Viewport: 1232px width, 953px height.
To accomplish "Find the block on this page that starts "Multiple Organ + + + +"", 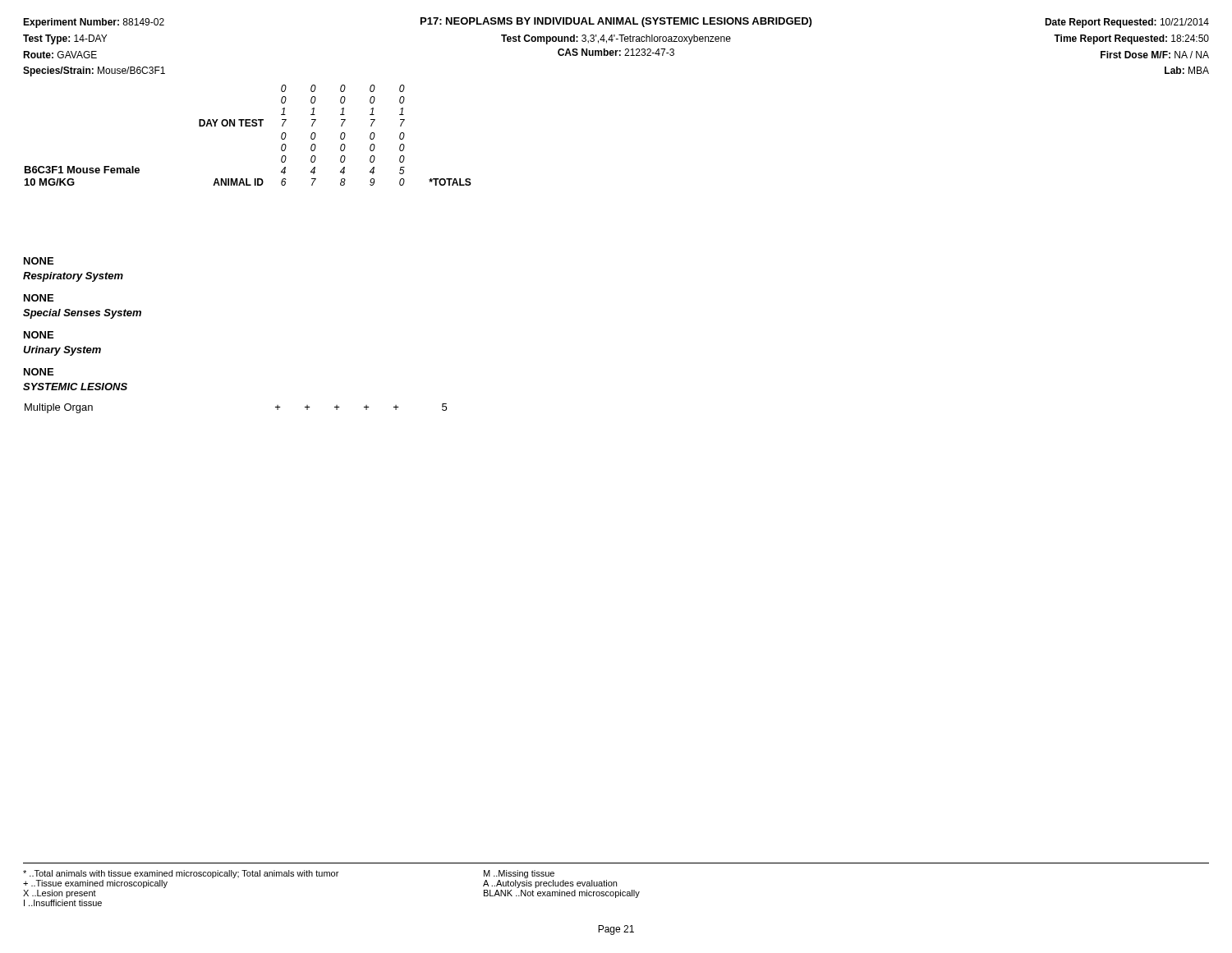I will pyautogui.click(x=57, y=408).
